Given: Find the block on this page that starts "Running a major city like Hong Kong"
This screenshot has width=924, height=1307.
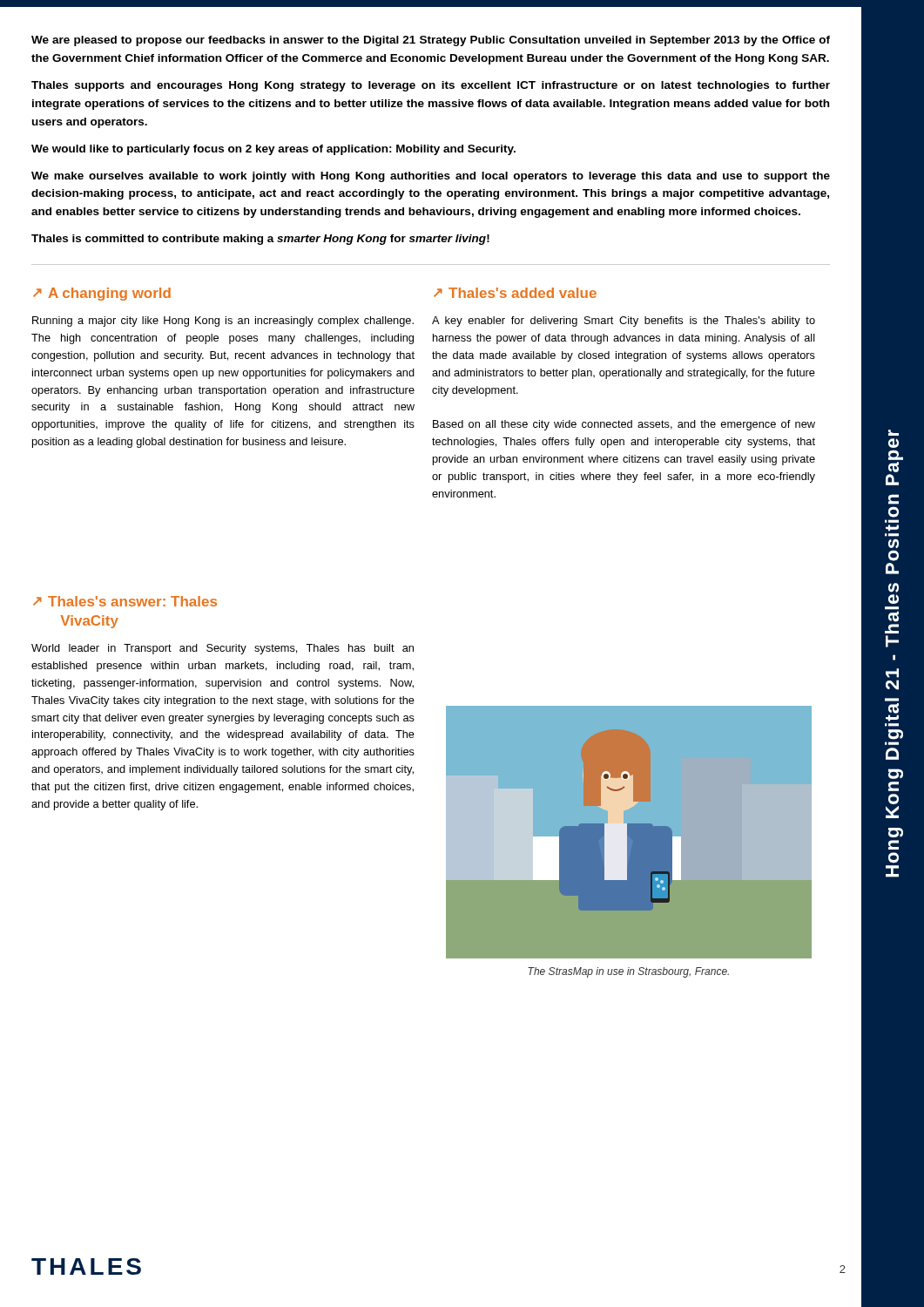Looking at the screenshot, I should (x=223, y=381).
